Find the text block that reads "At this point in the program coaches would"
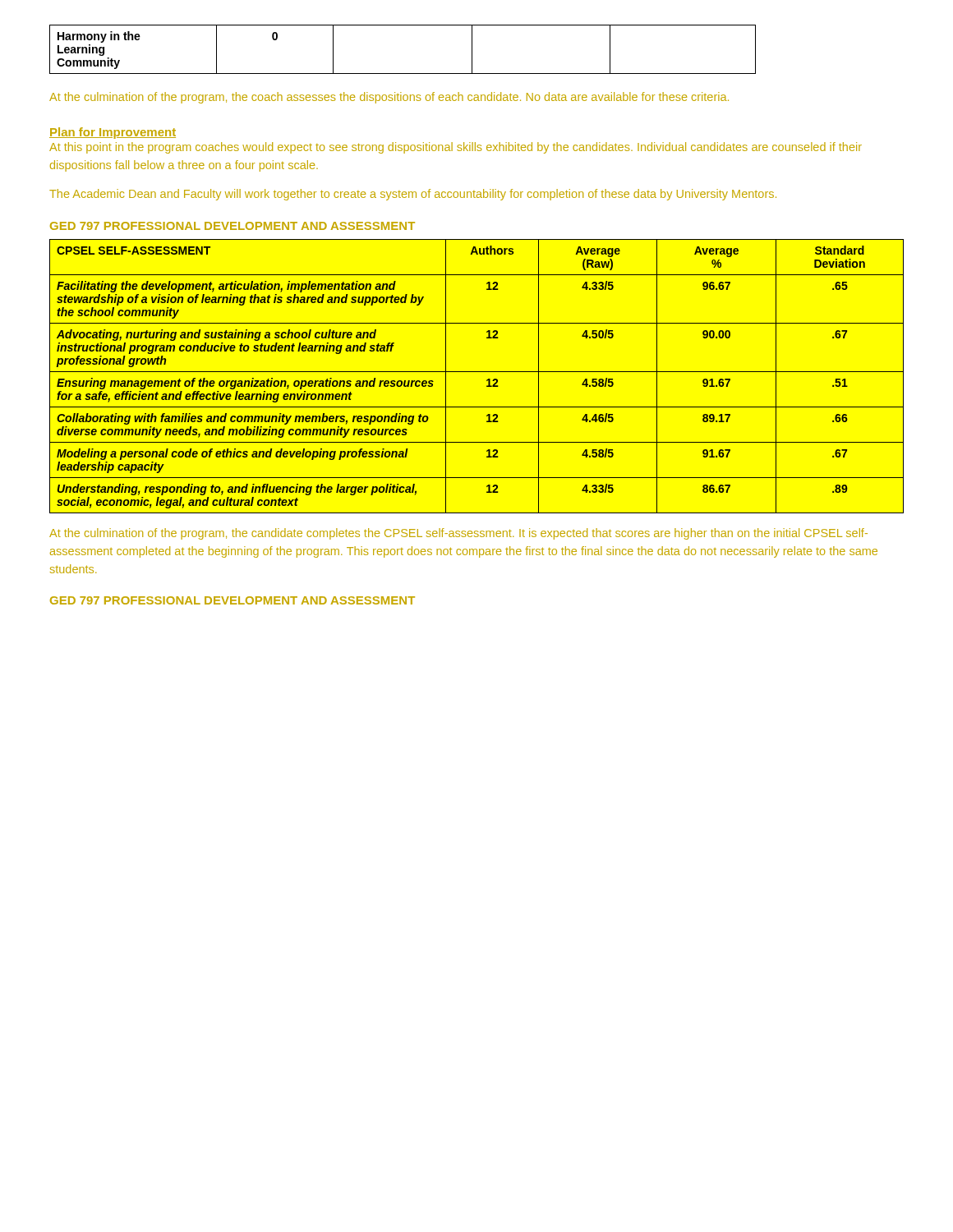This screenshot has height=1232, width=953. coord(456,156)
